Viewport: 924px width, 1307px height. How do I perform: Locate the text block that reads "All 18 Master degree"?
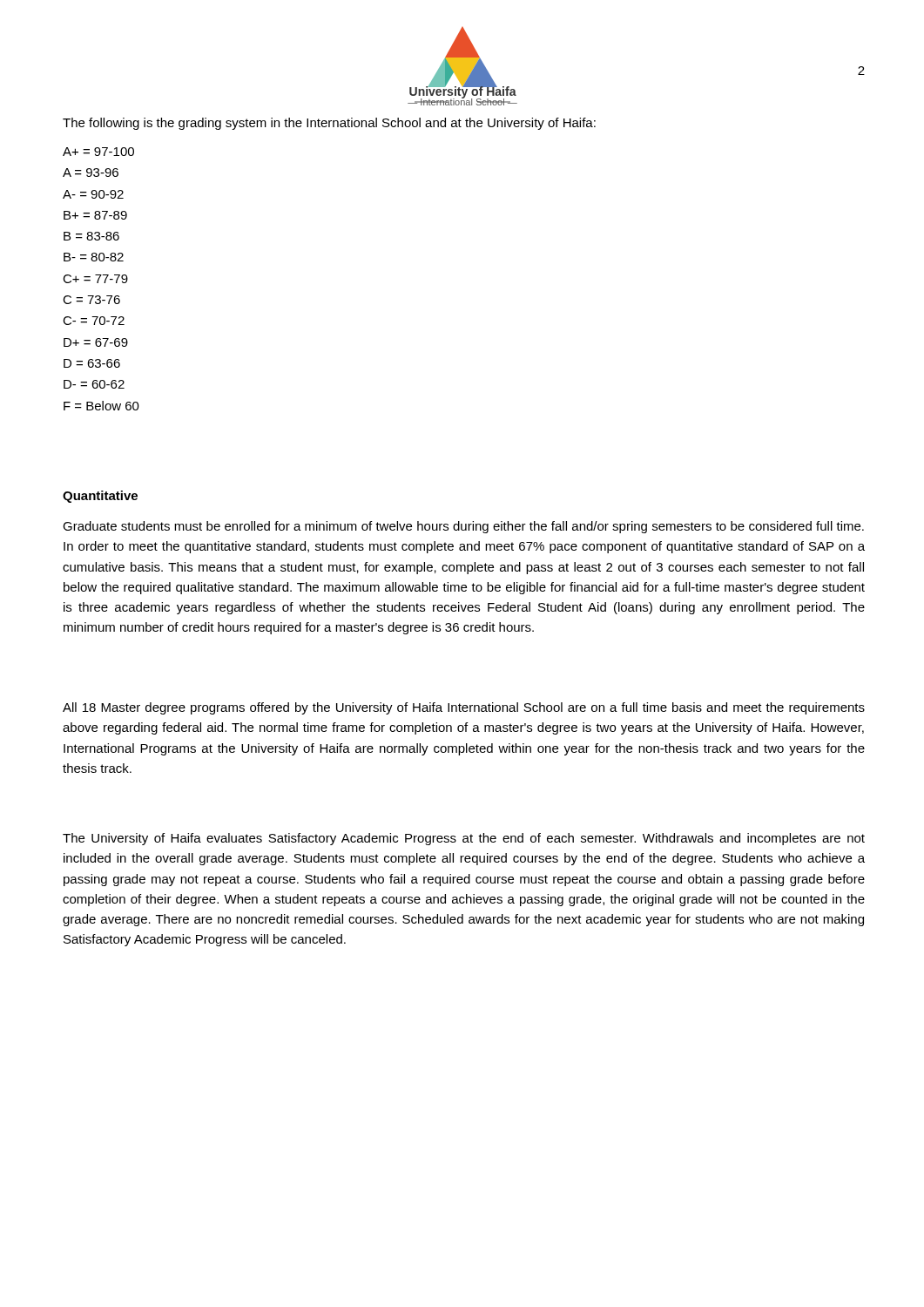(464, 737)
